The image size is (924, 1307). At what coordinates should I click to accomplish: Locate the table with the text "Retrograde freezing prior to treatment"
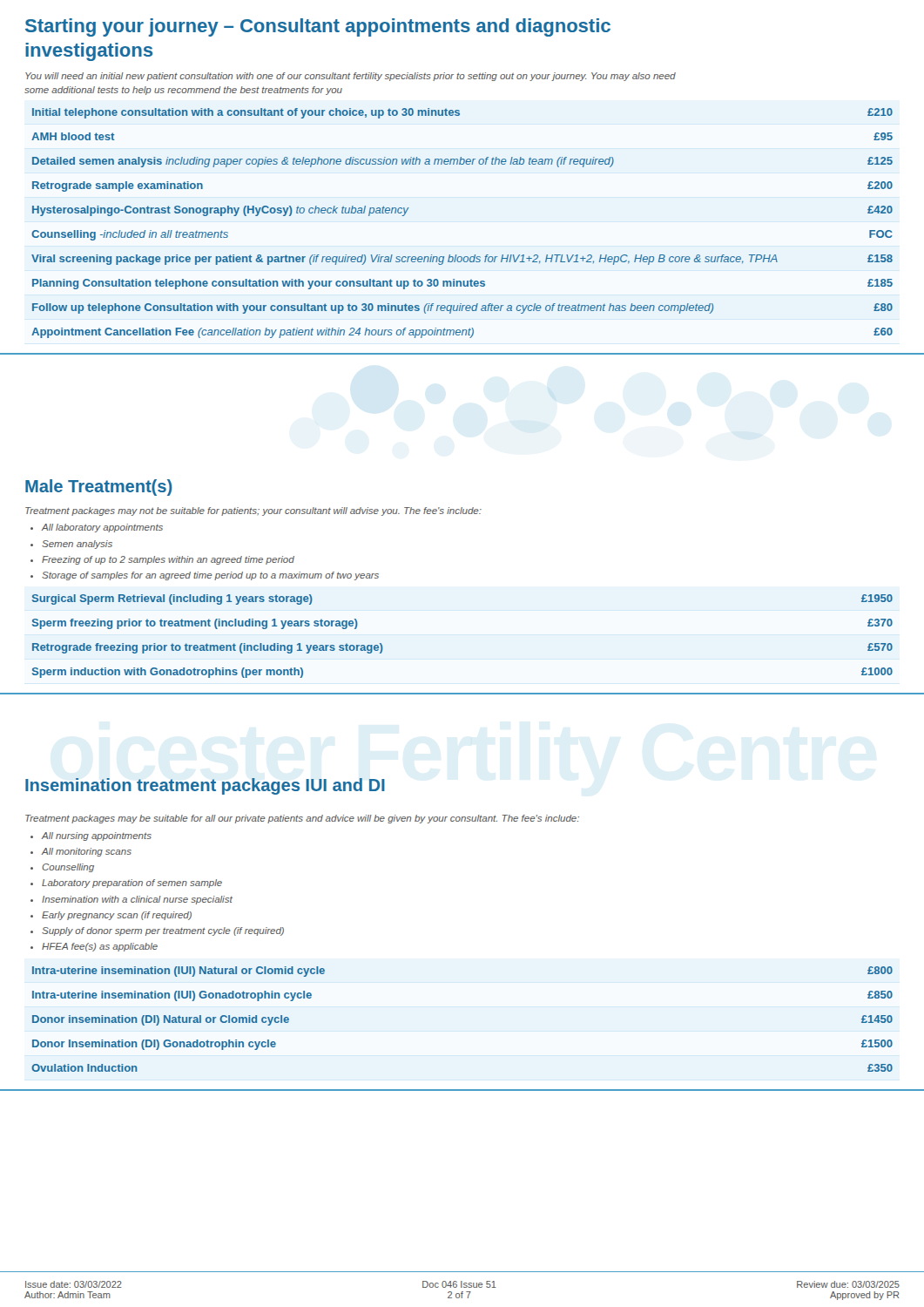(x=462, y=636)
